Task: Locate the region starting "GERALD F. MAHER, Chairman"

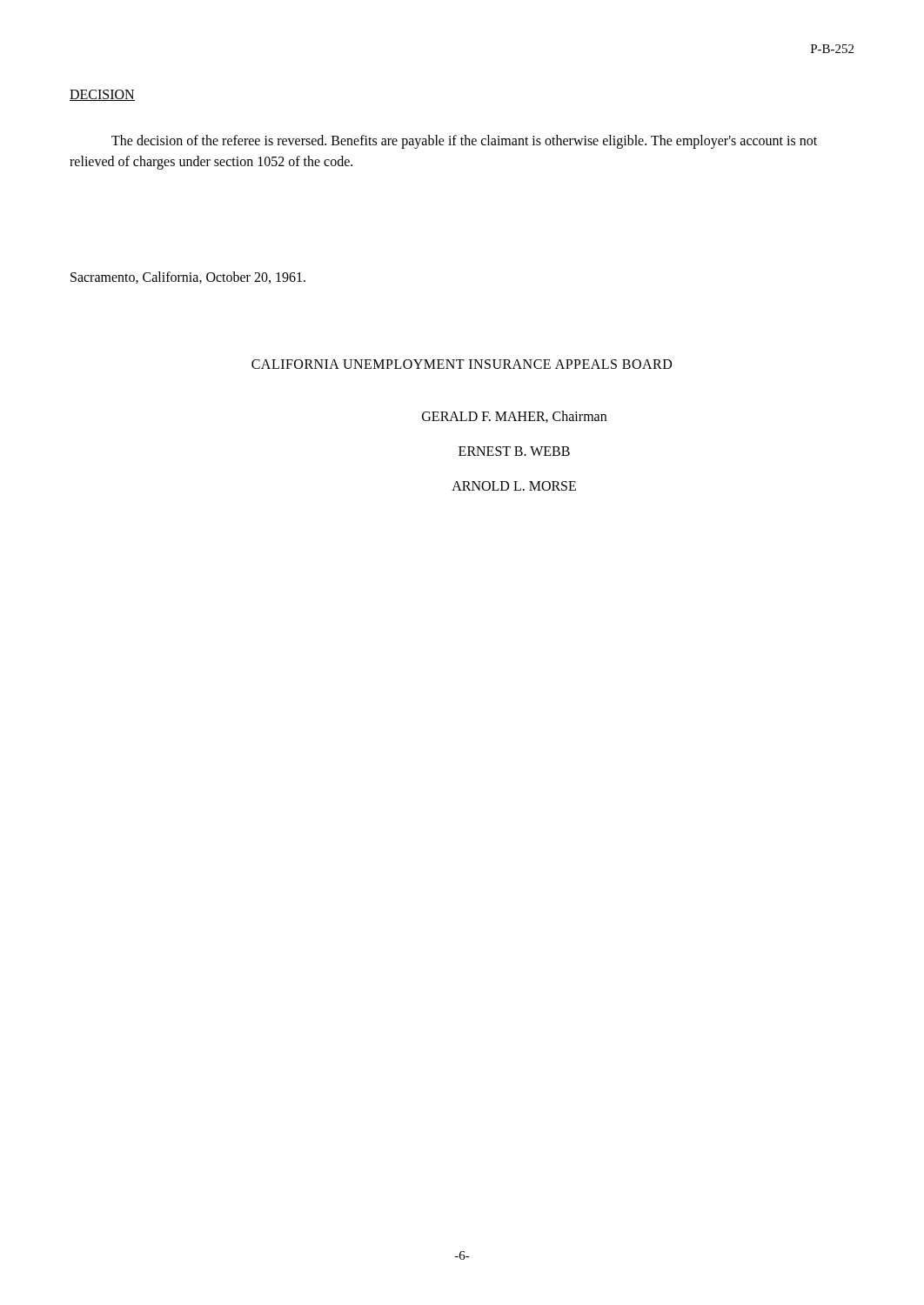Action: (x=514, y=416)
